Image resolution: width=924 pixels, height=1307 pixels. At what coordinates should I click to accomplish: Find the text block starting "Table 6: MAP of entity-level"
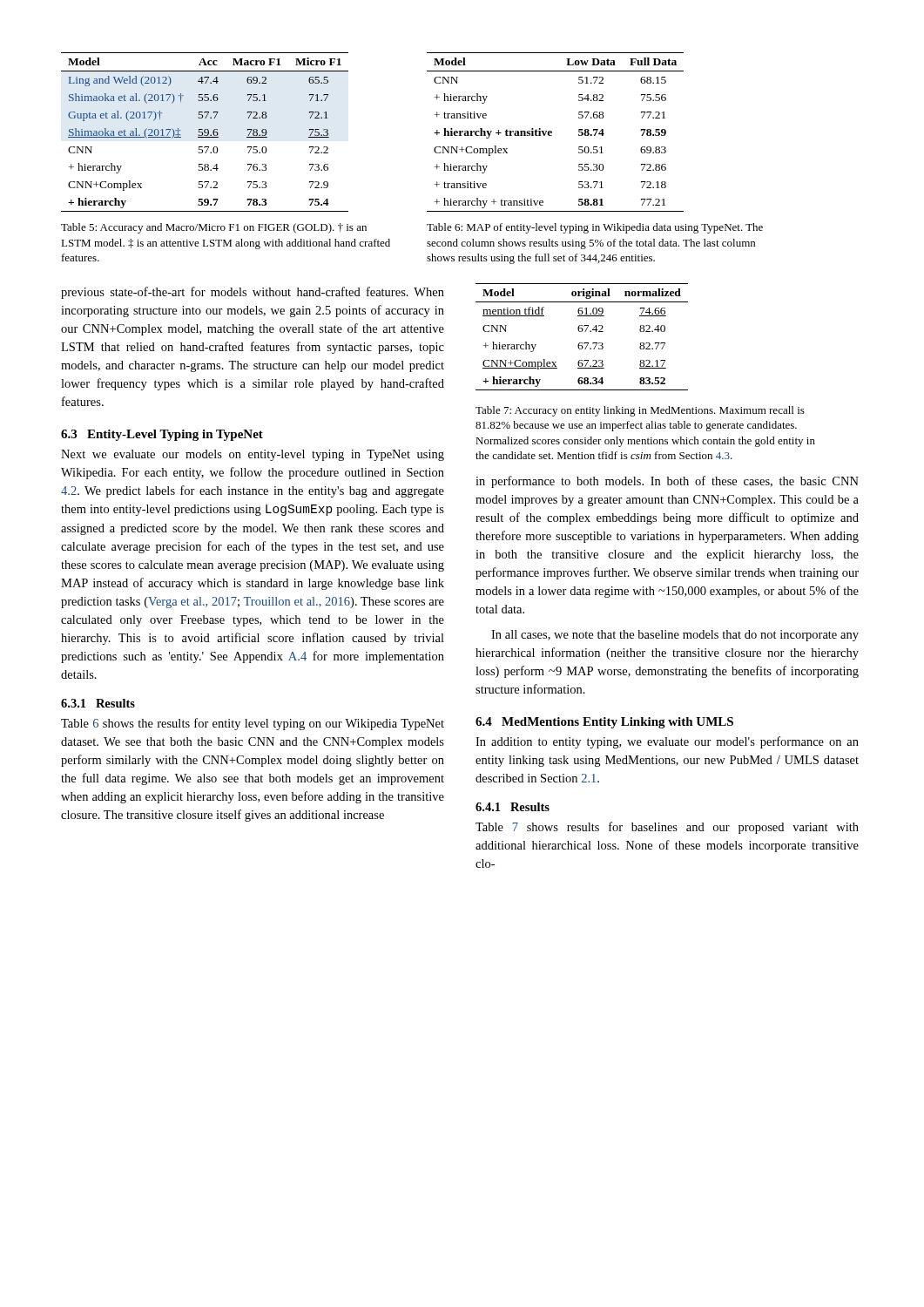[595, 242]
